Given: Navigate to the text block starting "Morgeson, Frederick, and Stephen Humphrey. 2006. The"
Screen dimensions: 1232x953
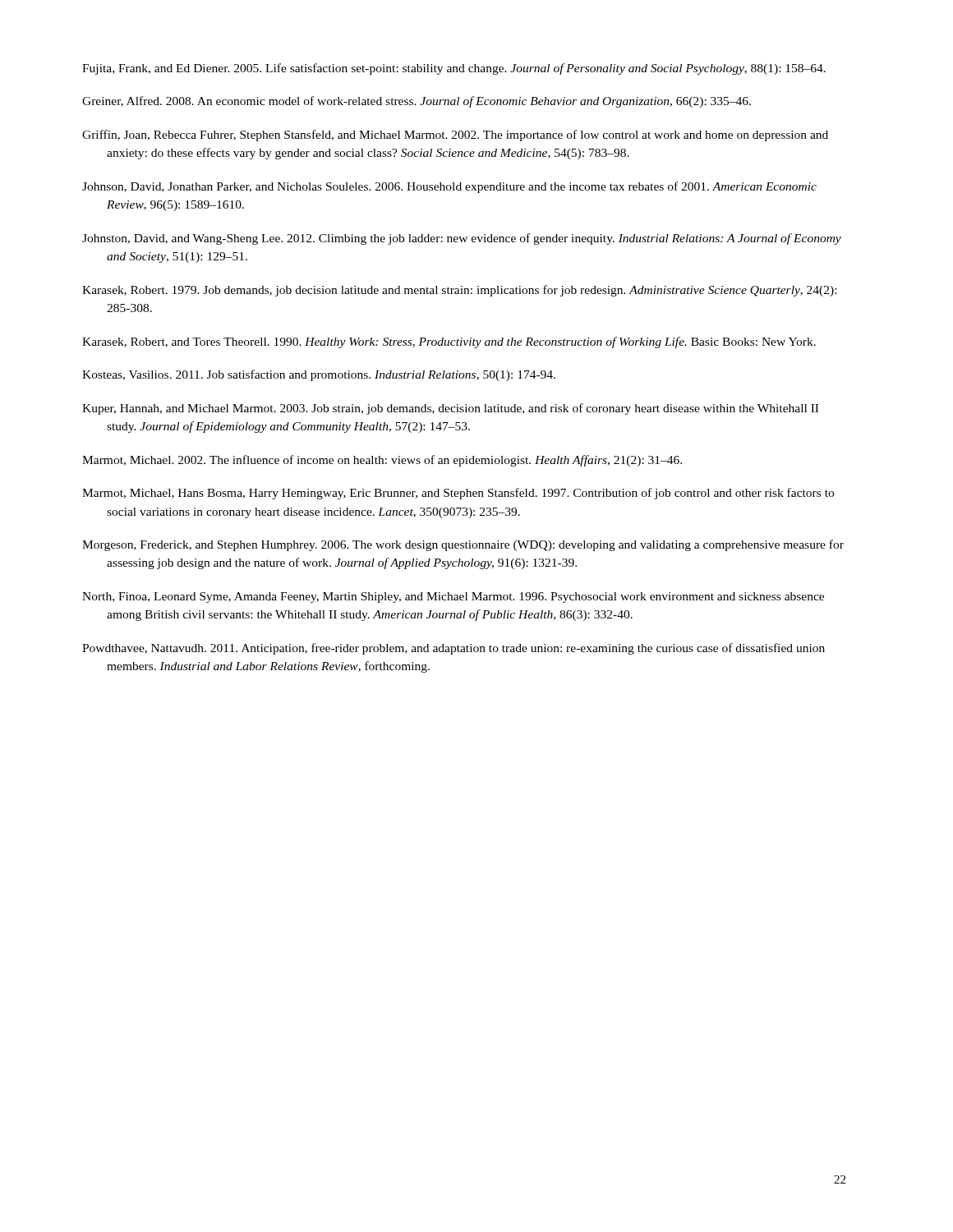Looking at the screenshot, I should 464,554.
